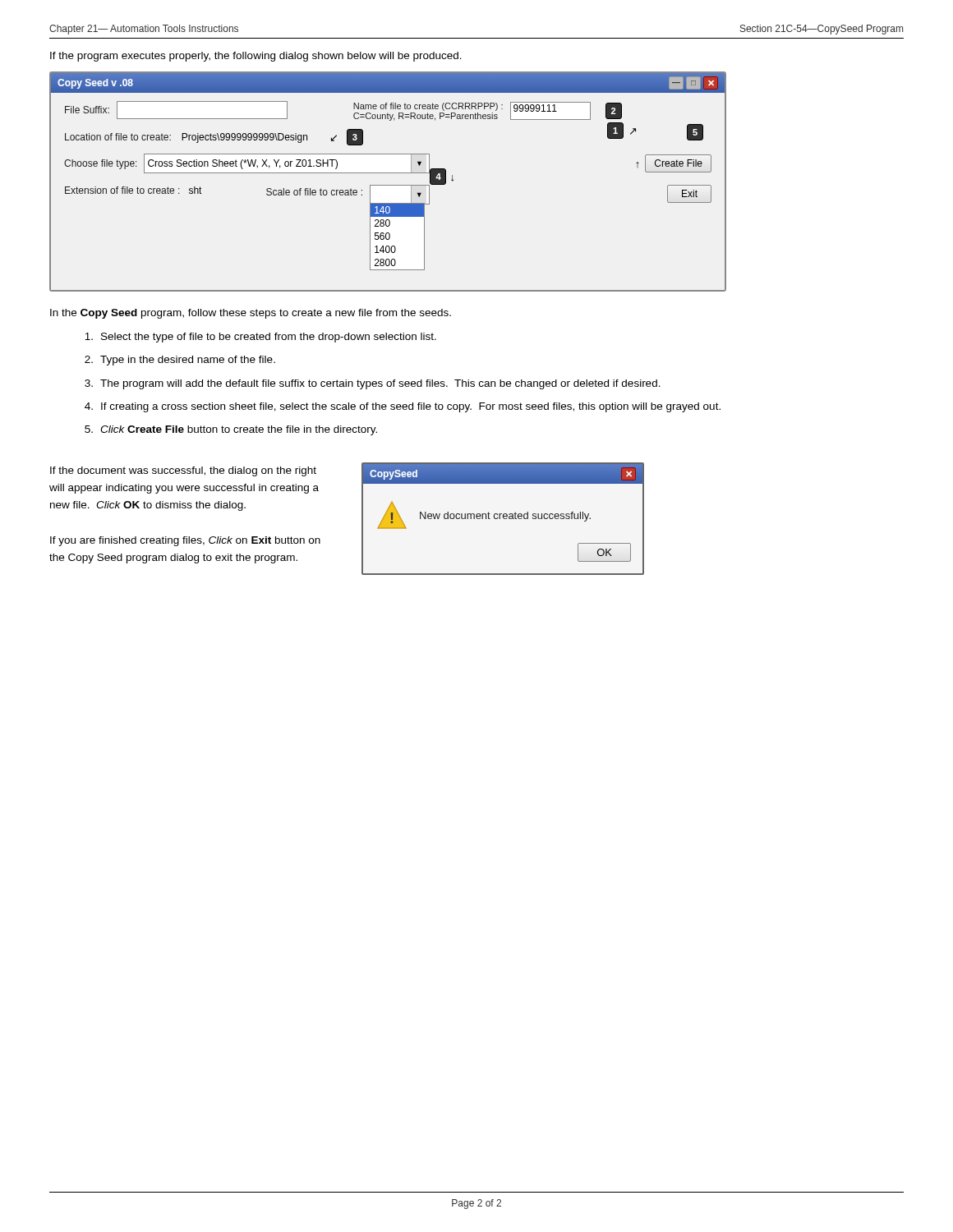Locate the text block starting "2. Type in the"
The height and width of the screenshot is (1232, 953).
coord(175,360)
